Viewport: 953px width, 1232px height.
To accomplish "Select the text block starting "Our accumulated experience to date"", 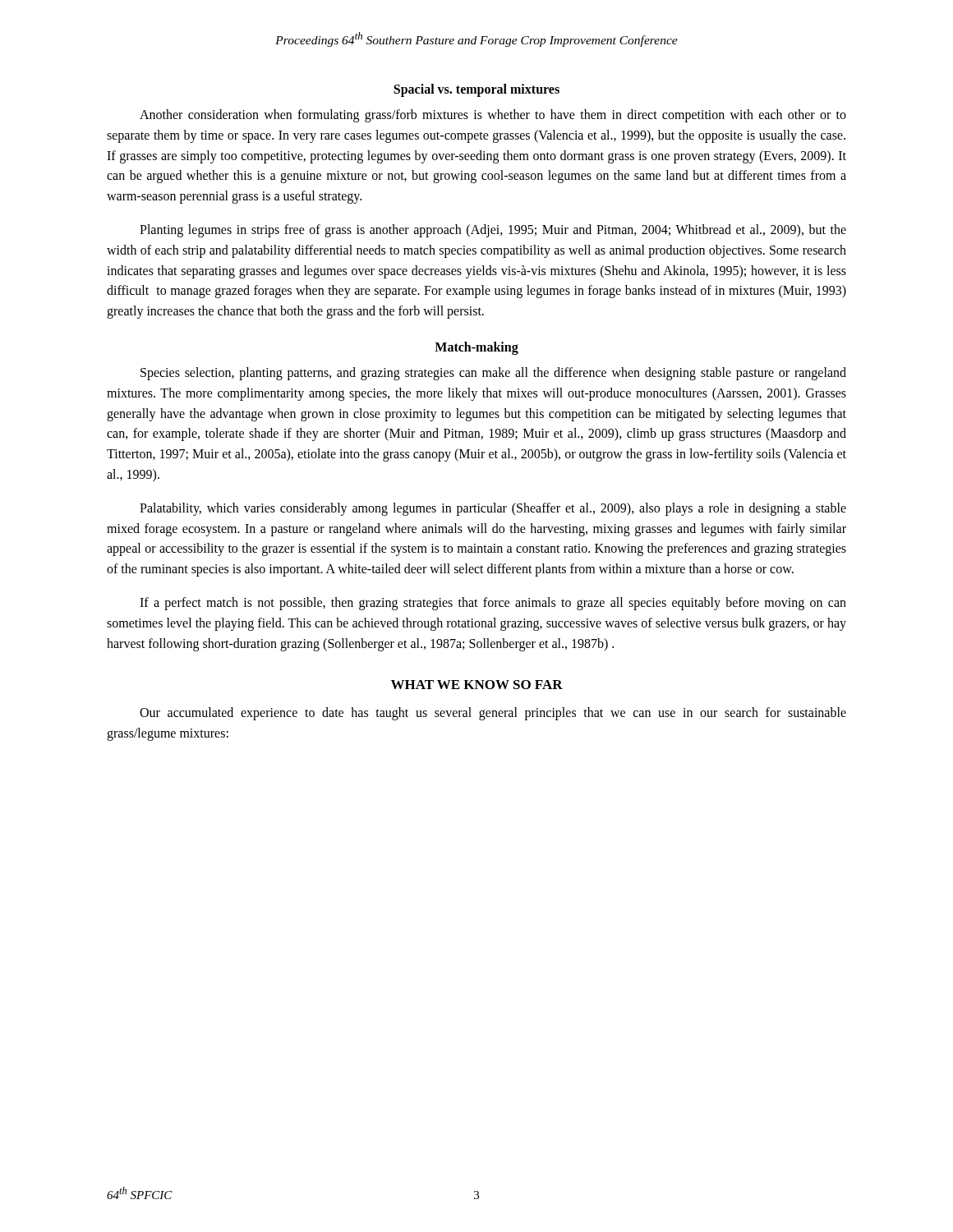I will coord(476,723).
